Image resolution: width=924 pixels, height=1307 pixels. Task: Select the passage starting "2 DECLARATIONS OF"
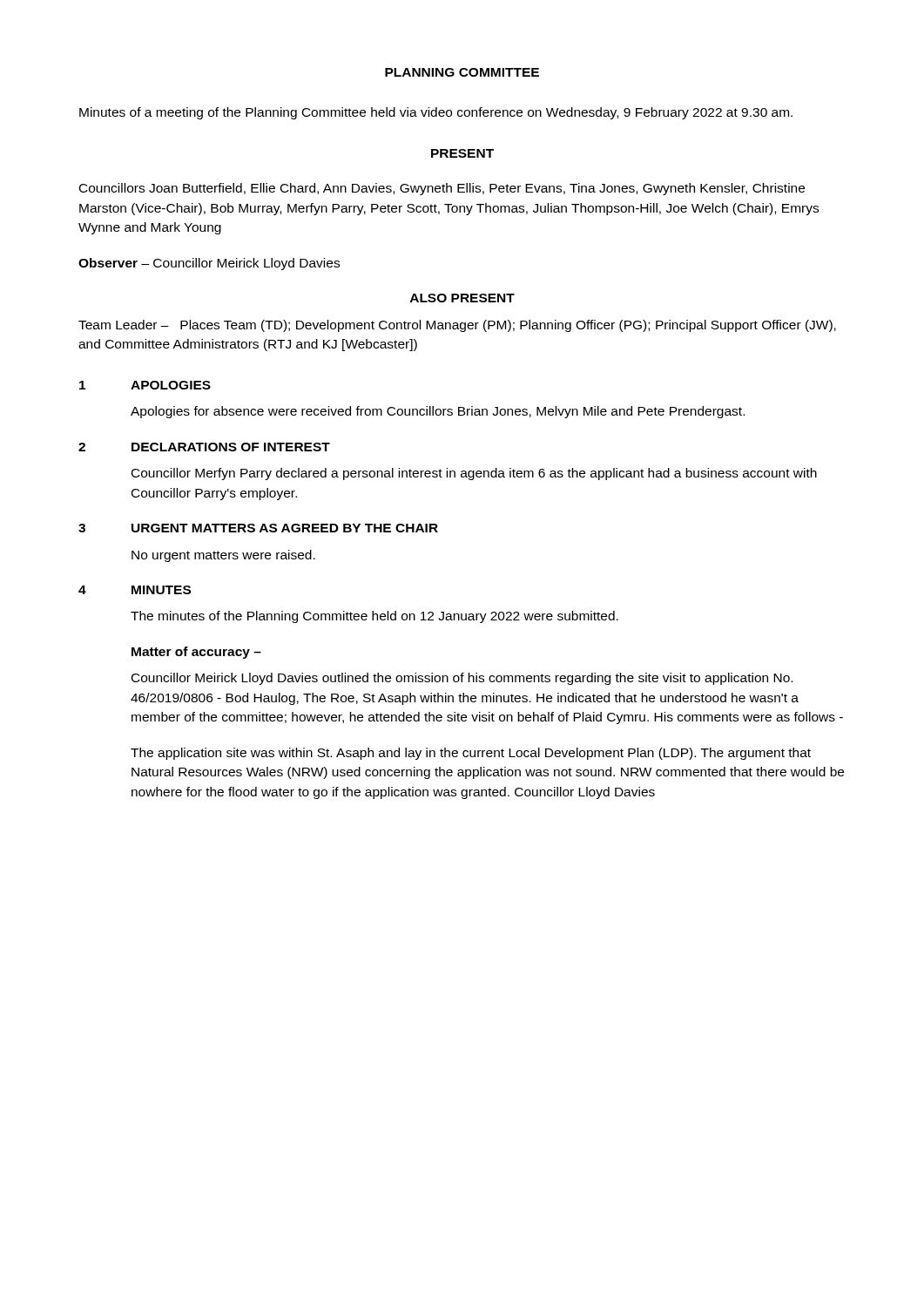204,447
